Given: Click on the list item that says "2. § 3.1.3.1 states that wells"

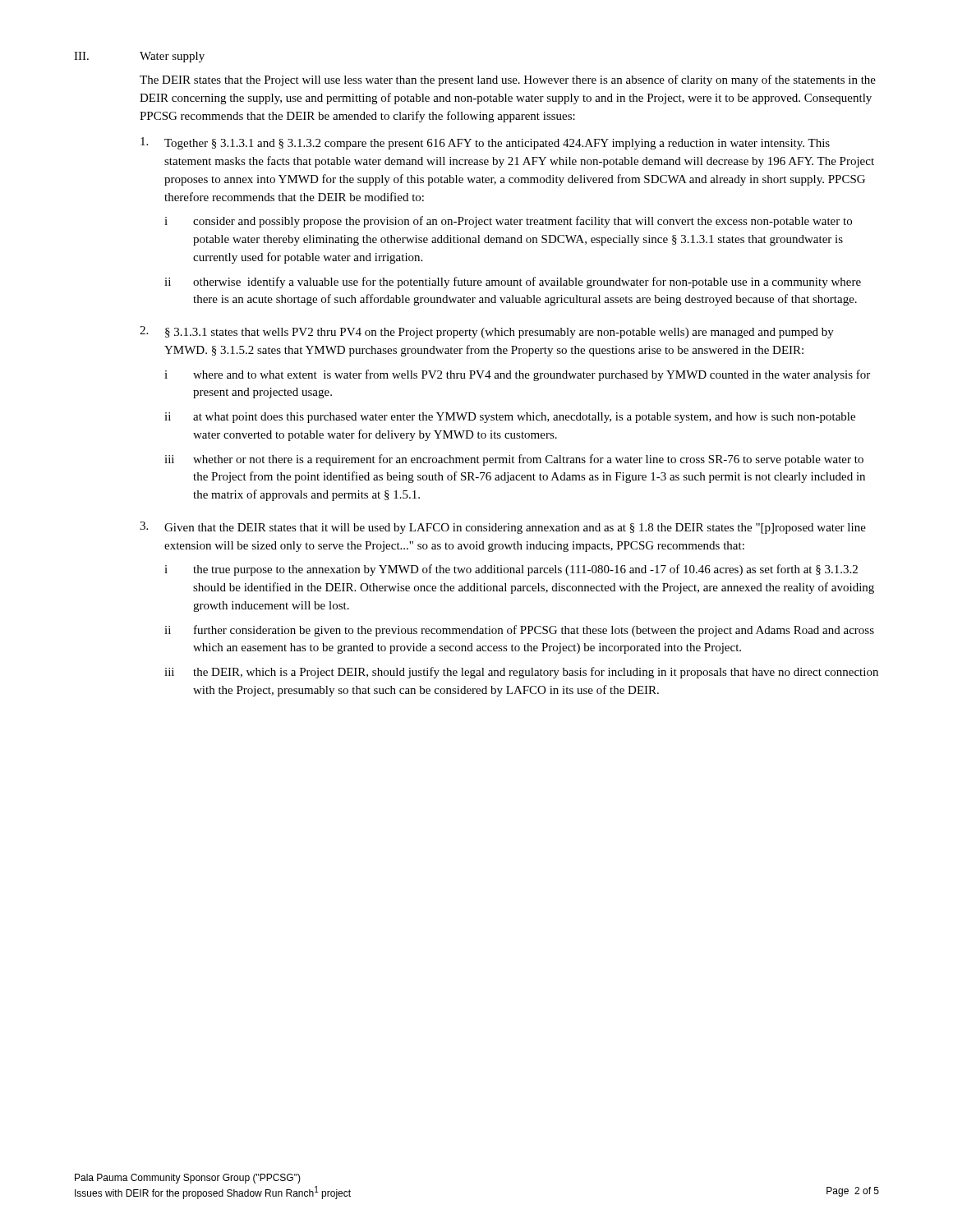Looking at the screenshot, I should tap(509, 417).
